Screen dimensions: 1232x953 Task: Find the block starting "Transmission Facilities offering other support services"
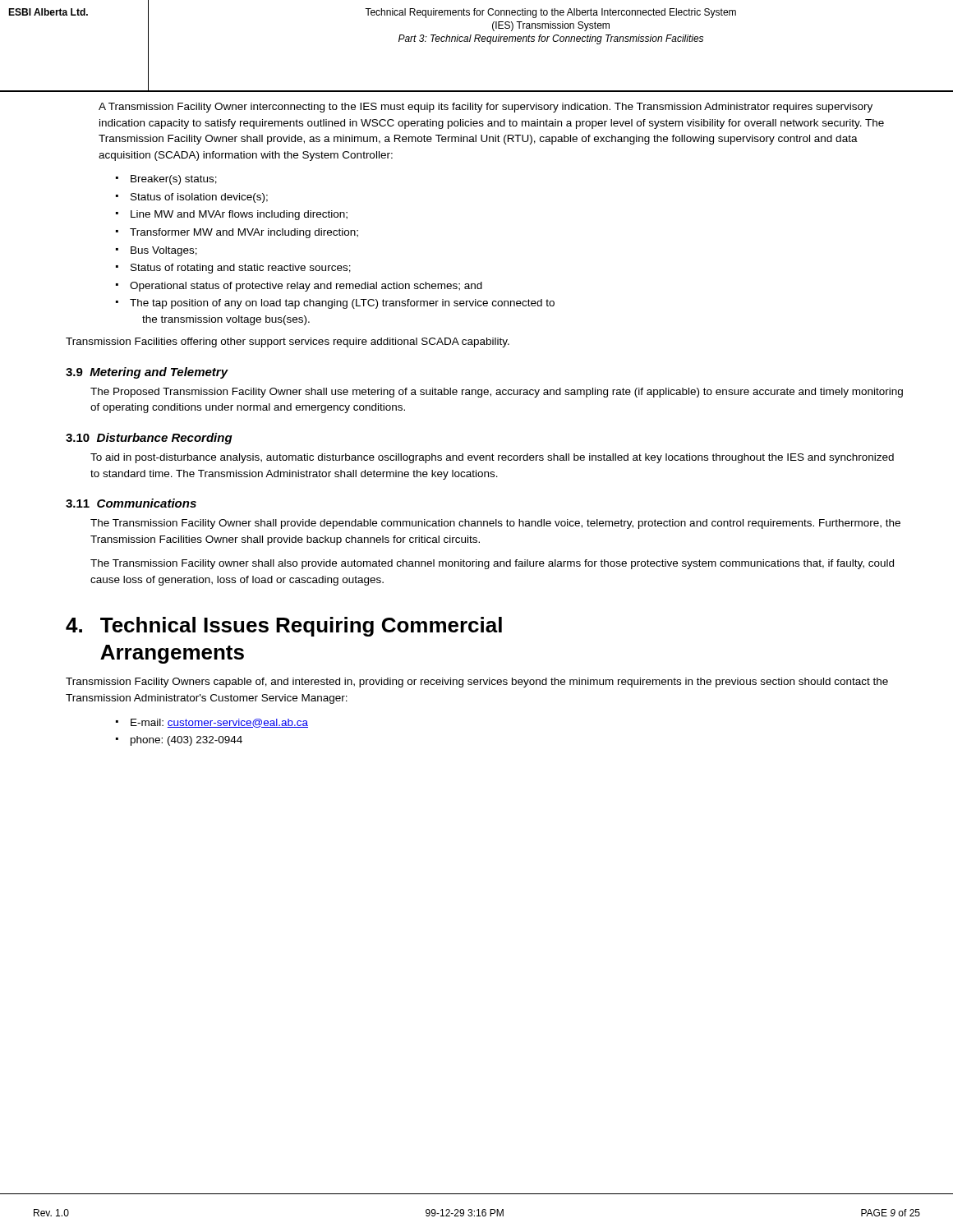[x=288, y=342]
